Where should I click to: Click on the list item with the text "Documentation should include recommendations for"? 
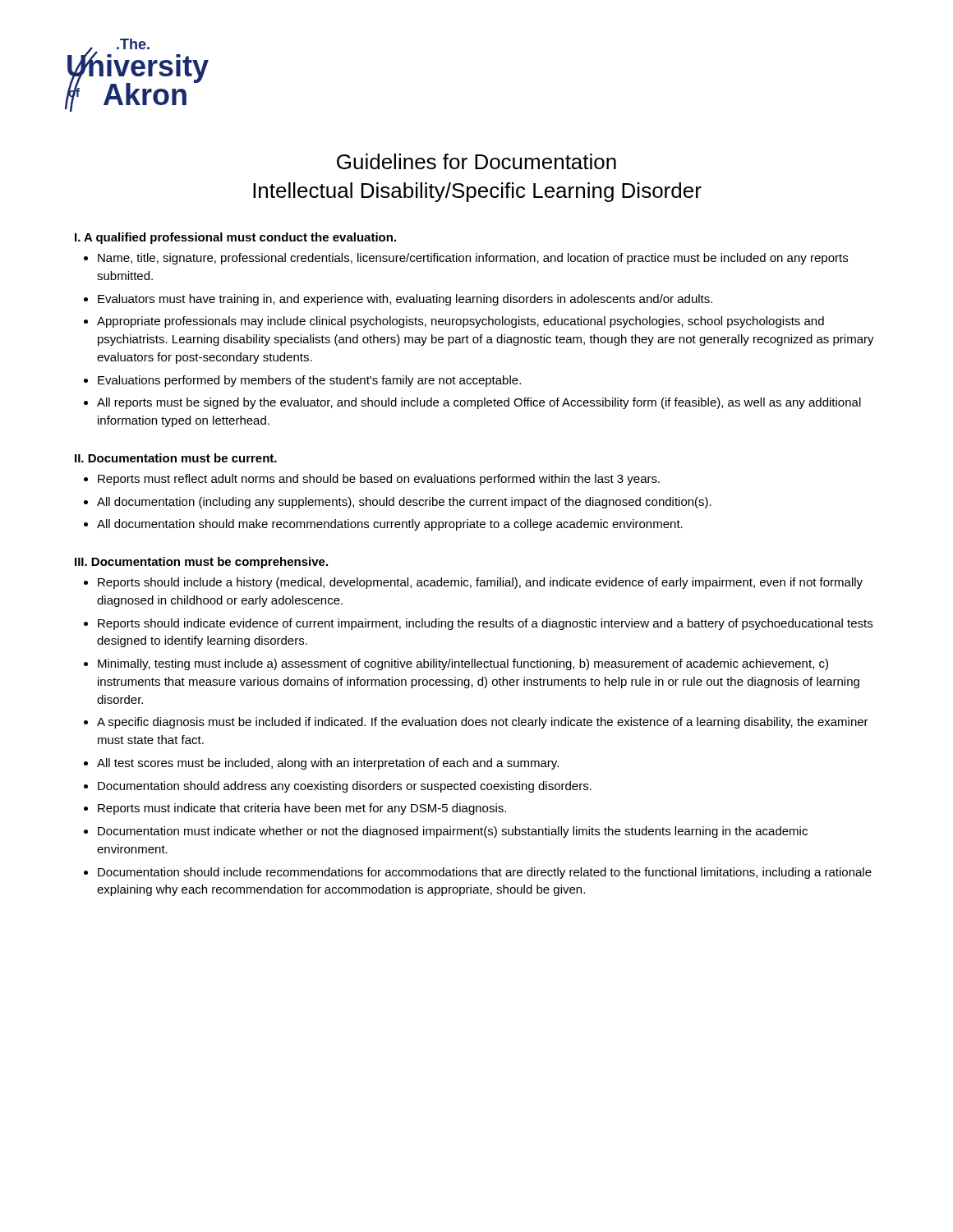(484, 881)
